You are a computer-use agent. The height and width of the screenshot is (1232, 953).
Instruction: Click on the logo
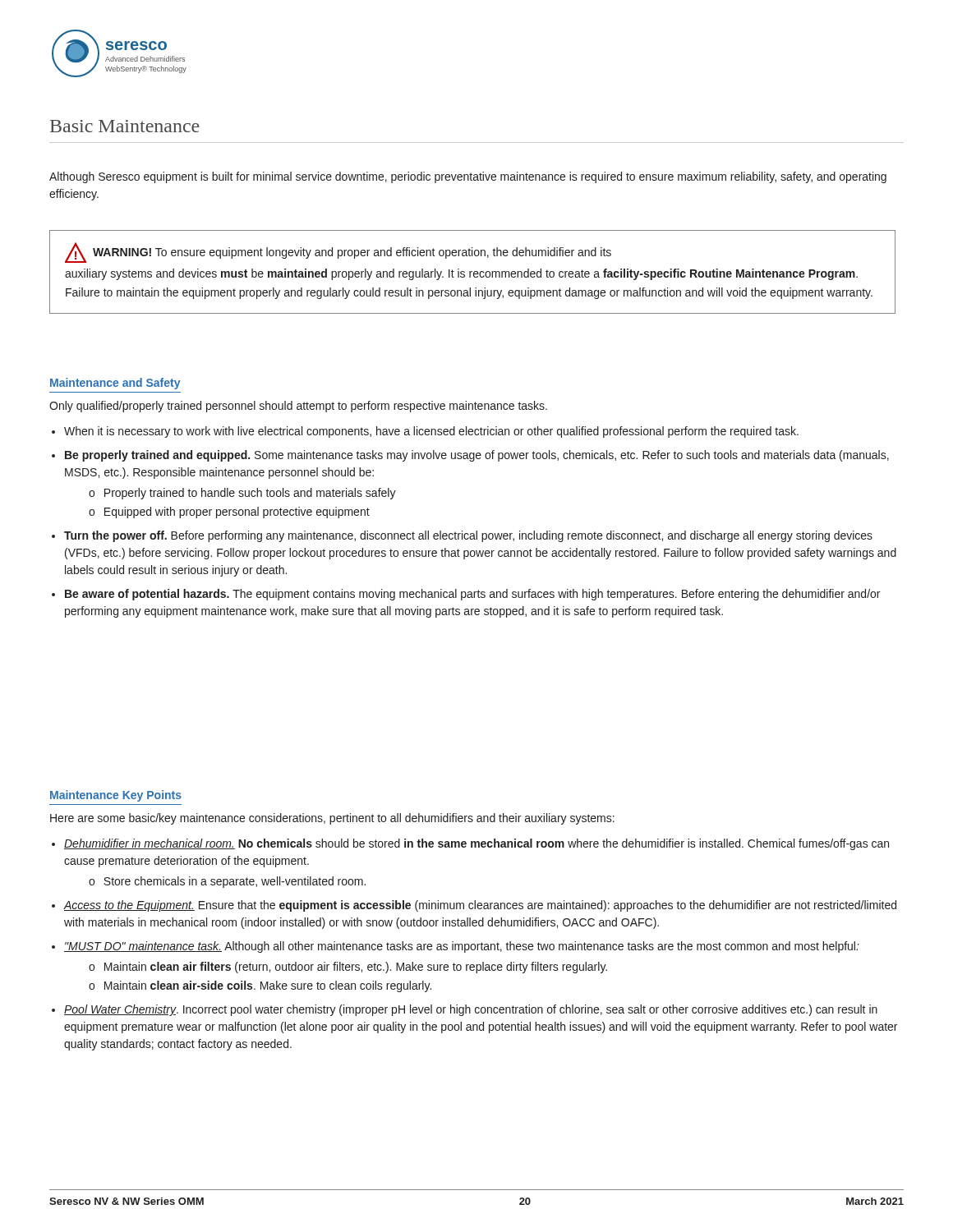point(131,55)
